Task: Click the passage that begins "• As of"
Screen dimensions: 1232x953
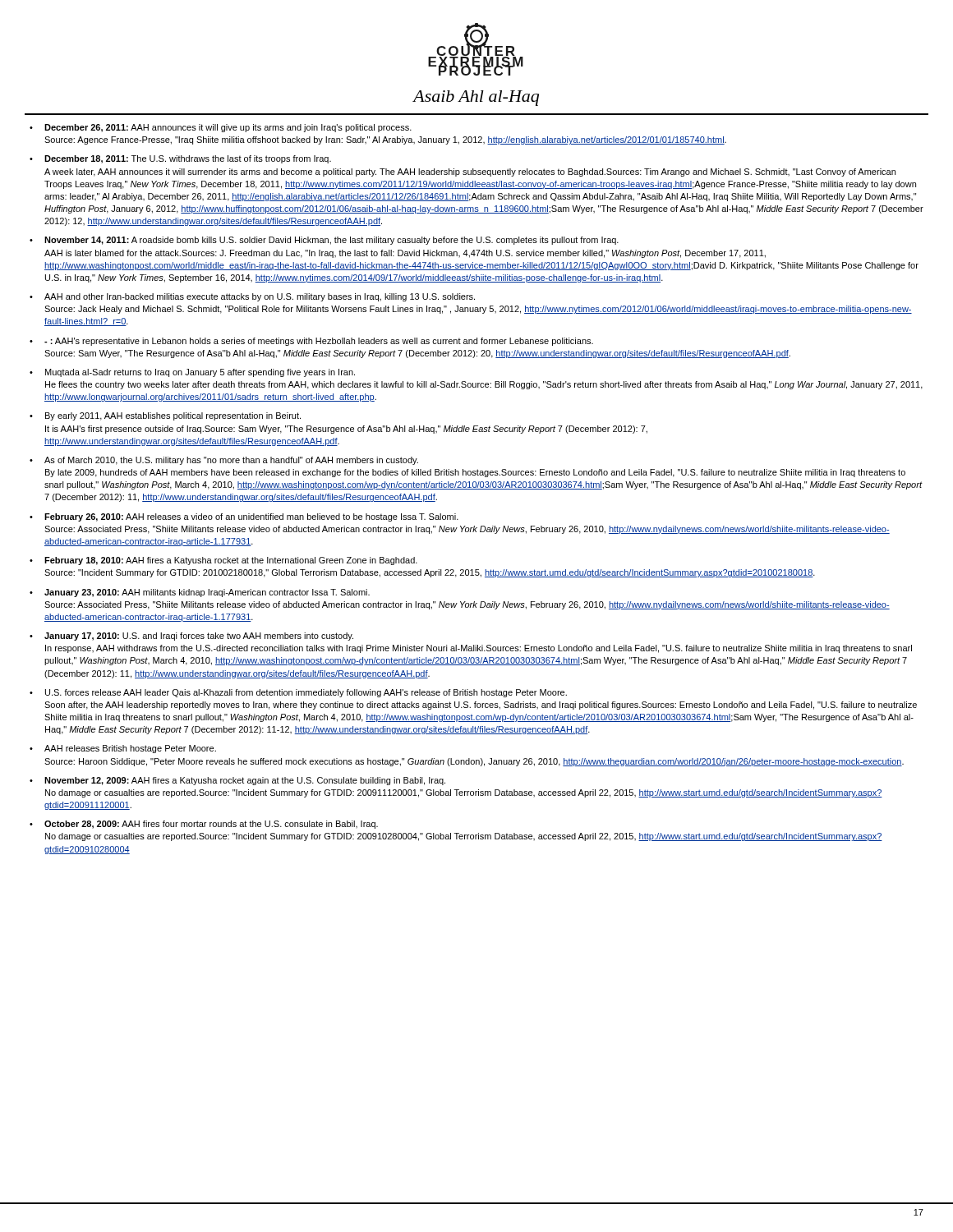Action: [x=476, y=479]
